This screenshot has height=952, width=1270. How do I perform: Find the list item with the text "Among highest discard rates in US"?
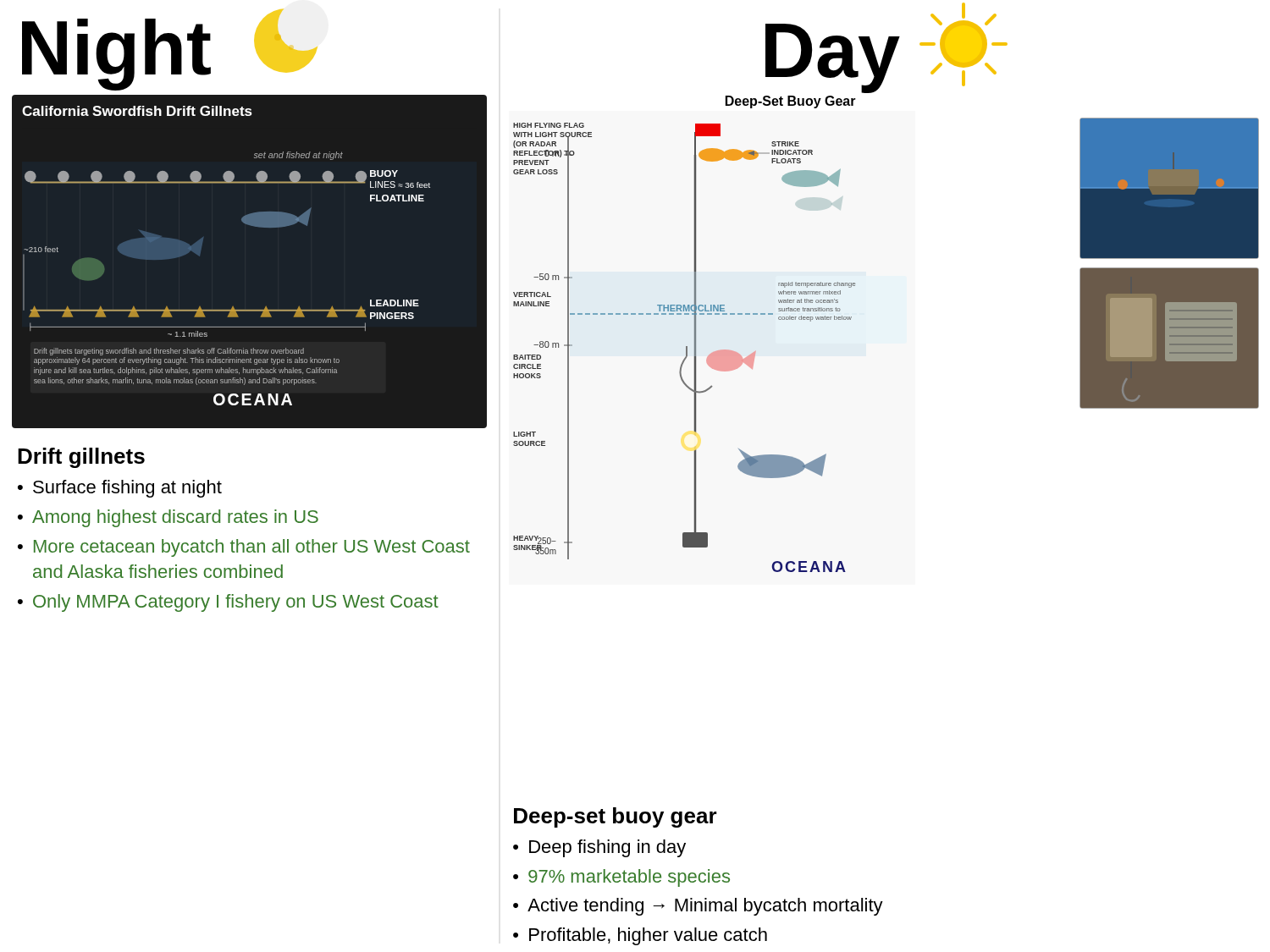(x=176, y=516)
